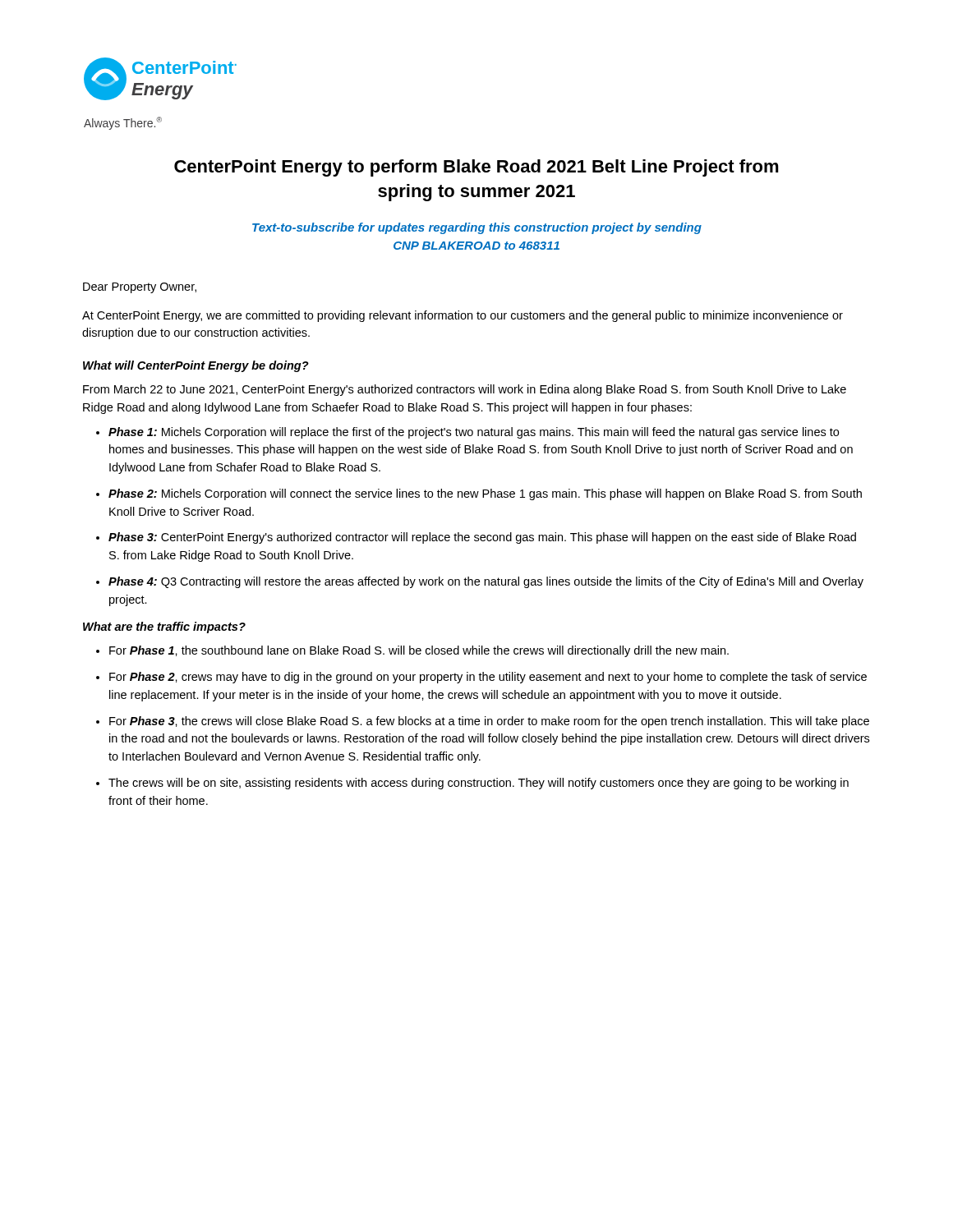
Task: Find the text that reads "Dear Property Owner,"
Action: pos(140,286)
